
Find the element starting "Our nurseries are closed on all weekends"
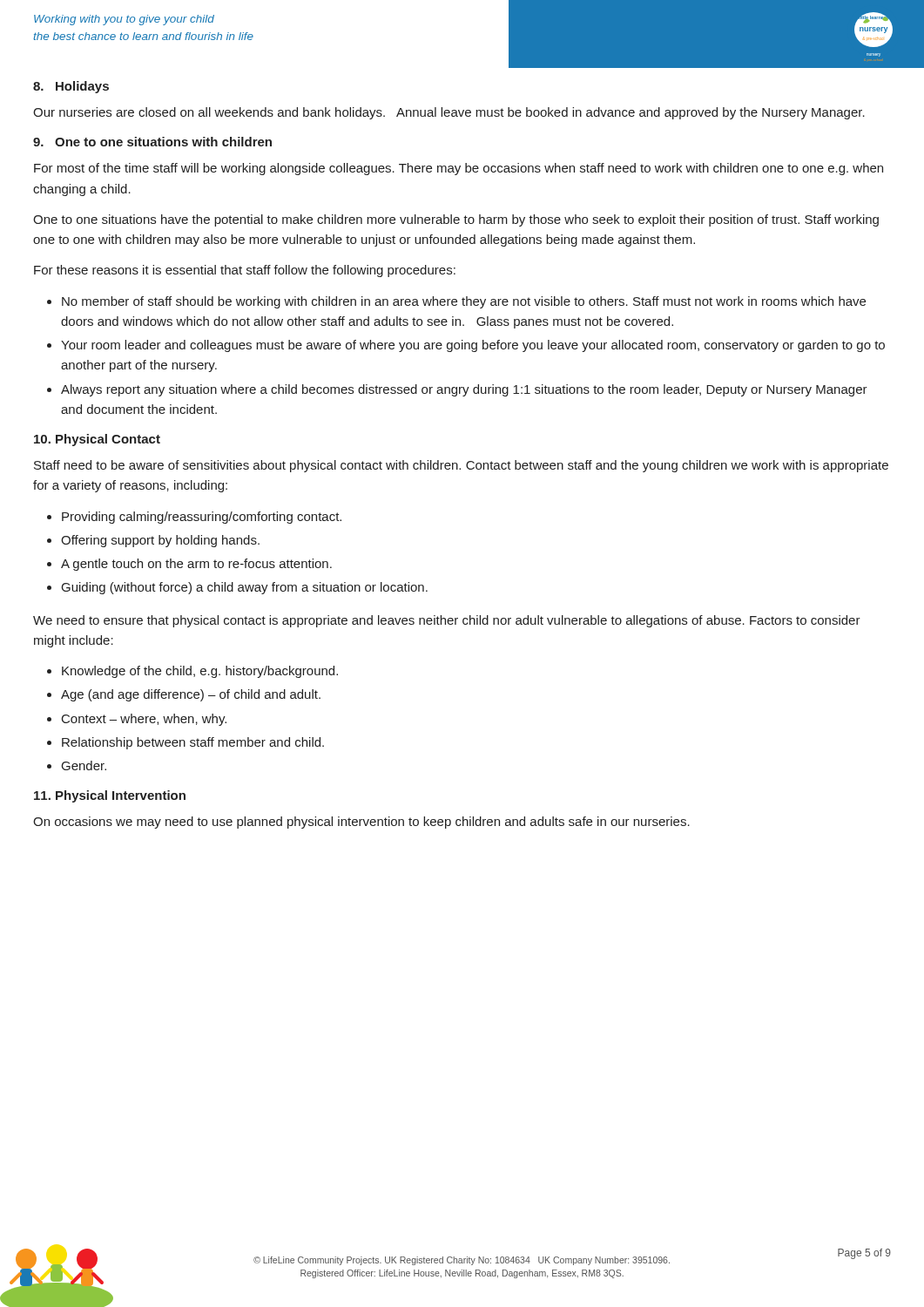(x=449, y=112)
